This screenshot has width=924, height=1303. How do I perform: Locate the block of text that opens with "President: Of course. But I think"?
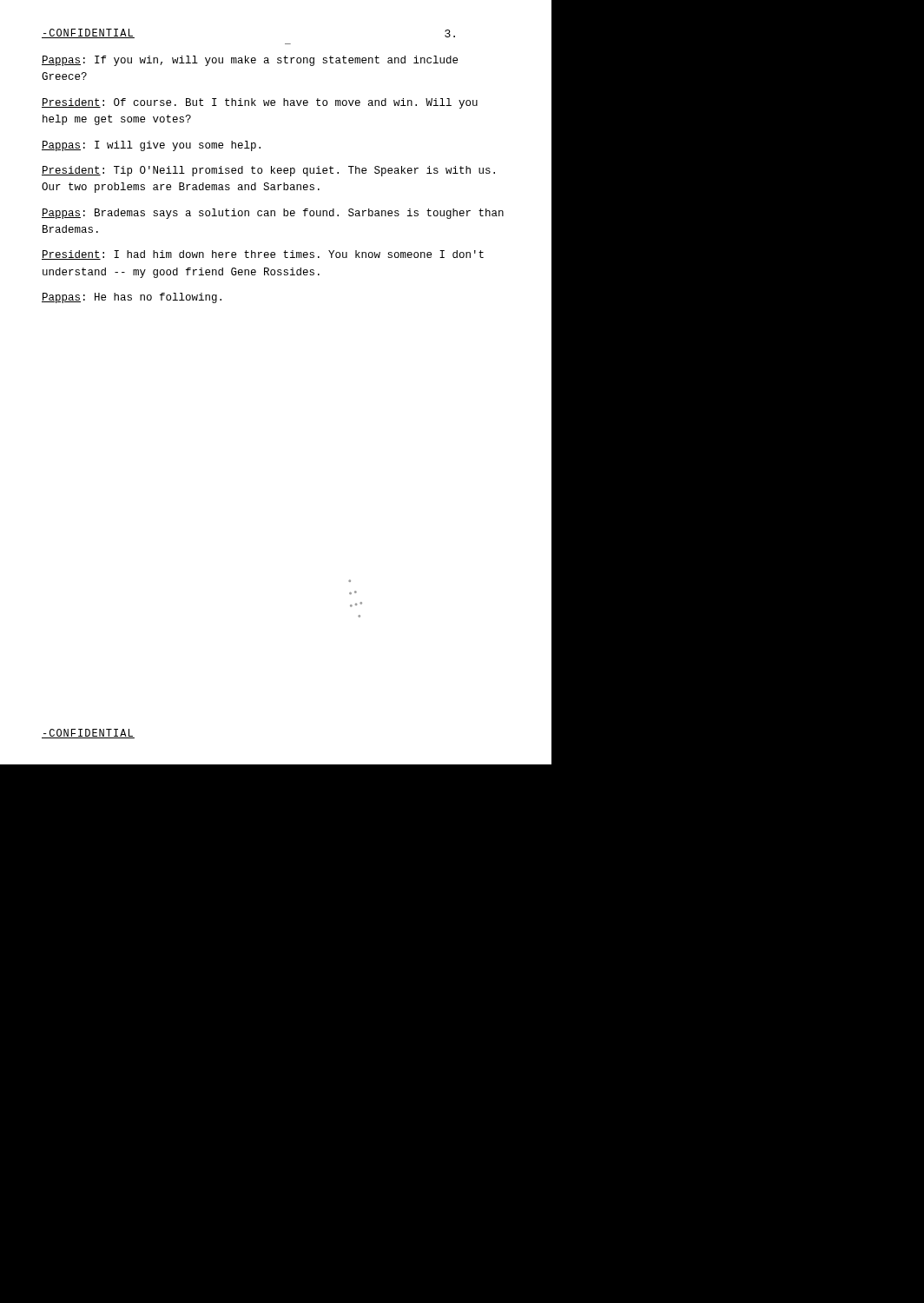[276, 112]
